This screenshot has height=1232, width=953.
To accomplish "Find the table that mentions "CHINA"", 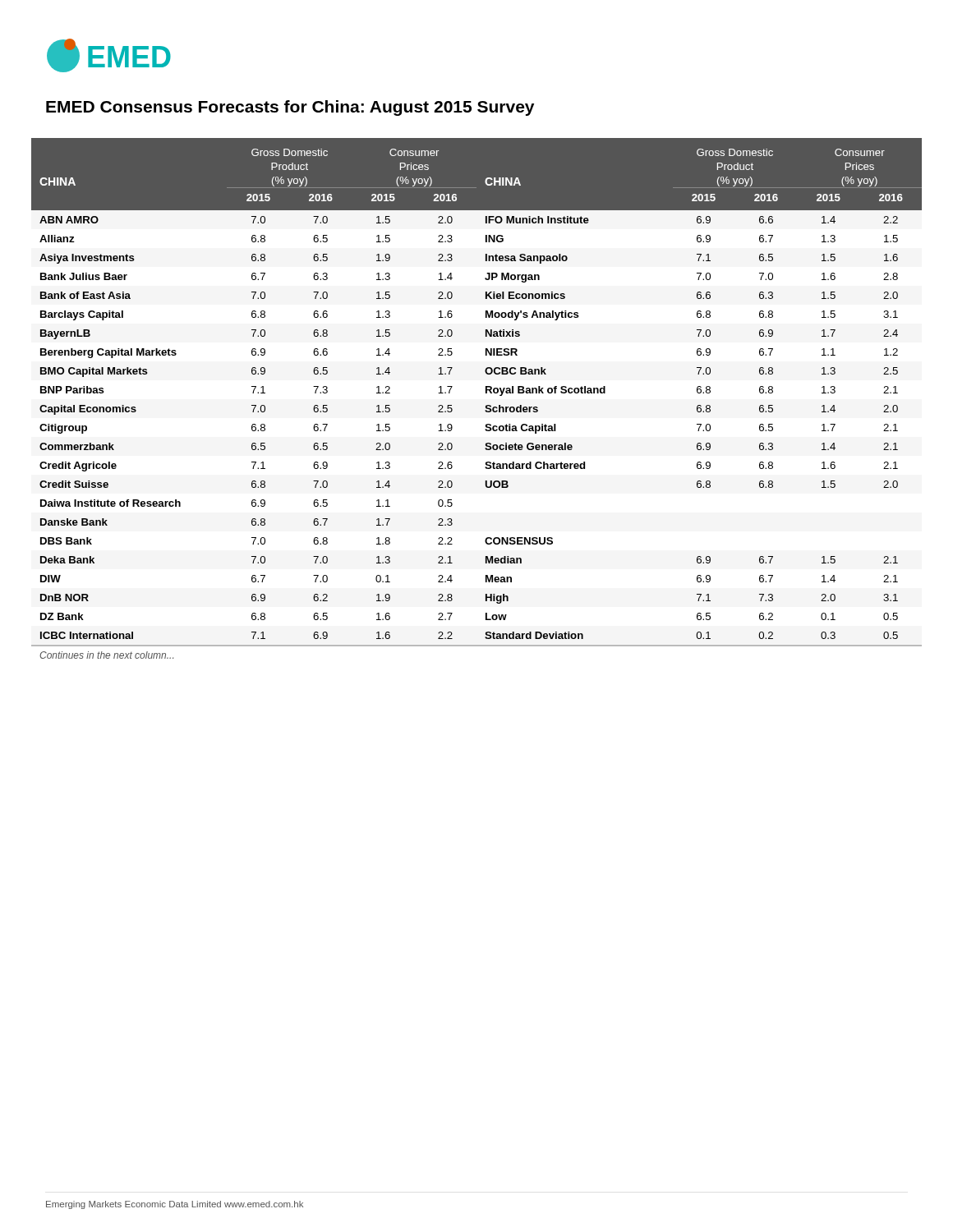I will pyautogui.click(x=476, y=401).
